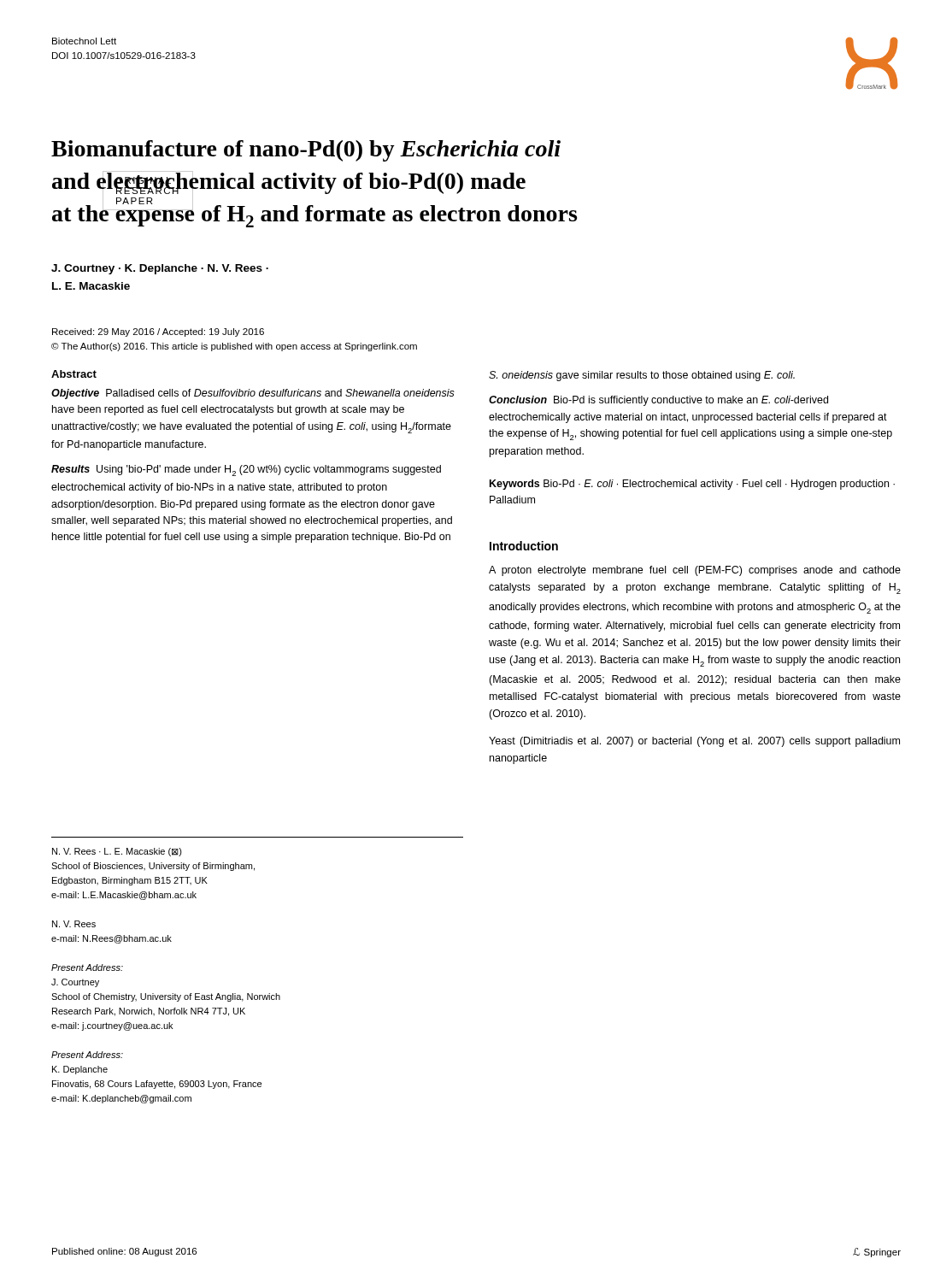
Task: Click on the text starting "Yeast (Dimitriadis et al. 2007)"
Action: click(695, 749)
